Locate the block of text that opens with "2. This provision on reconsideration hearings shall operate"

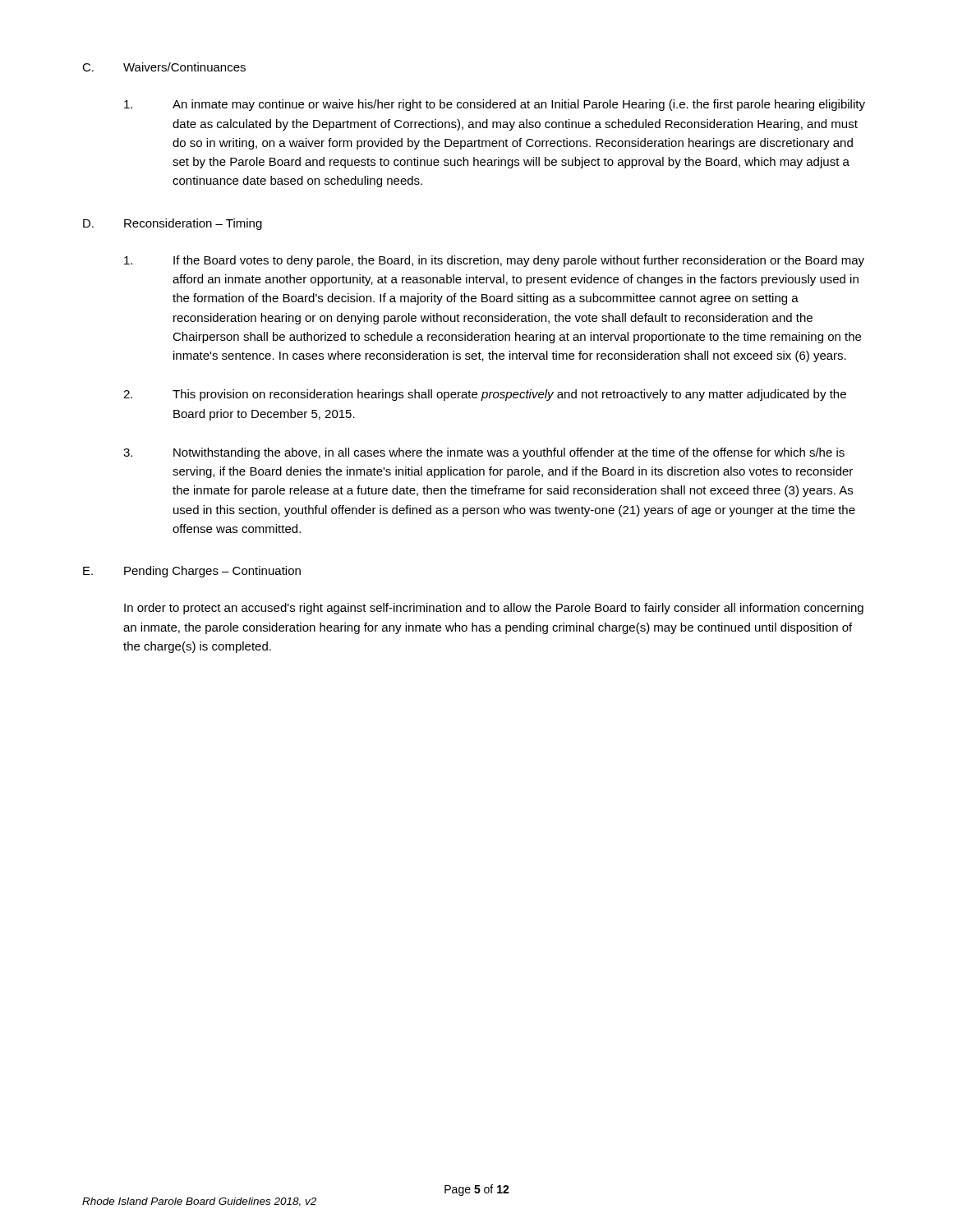point(497,404)
